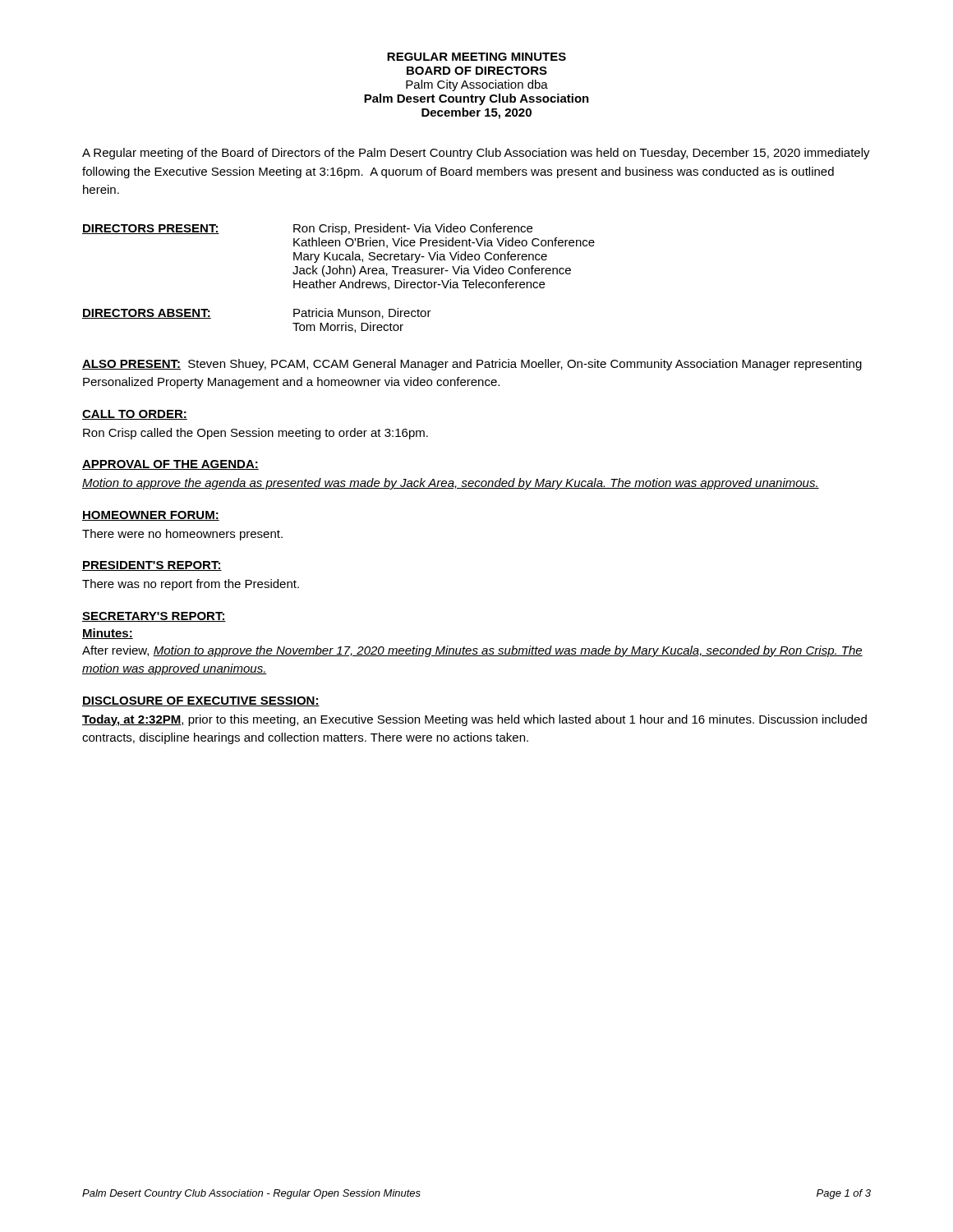Viewport: 953px width, 1232px height.
Task: Find the element starting "There were no homeowners present."
Action: pyautogui.click(x=183, y=533)
